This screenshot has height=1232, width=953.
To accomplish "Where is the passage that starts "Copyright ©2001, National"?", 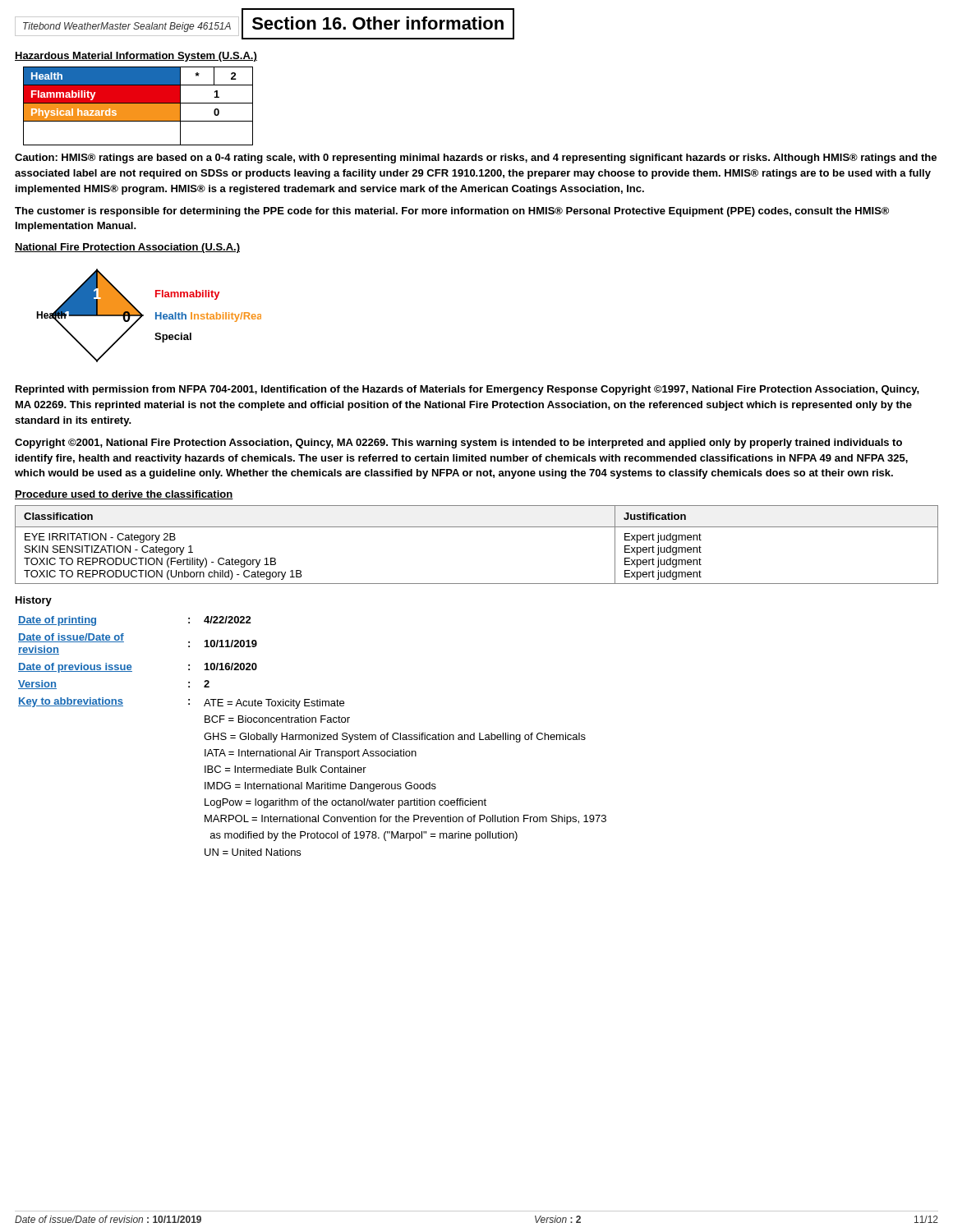I will pyautogui.click(x=461, y=458).
